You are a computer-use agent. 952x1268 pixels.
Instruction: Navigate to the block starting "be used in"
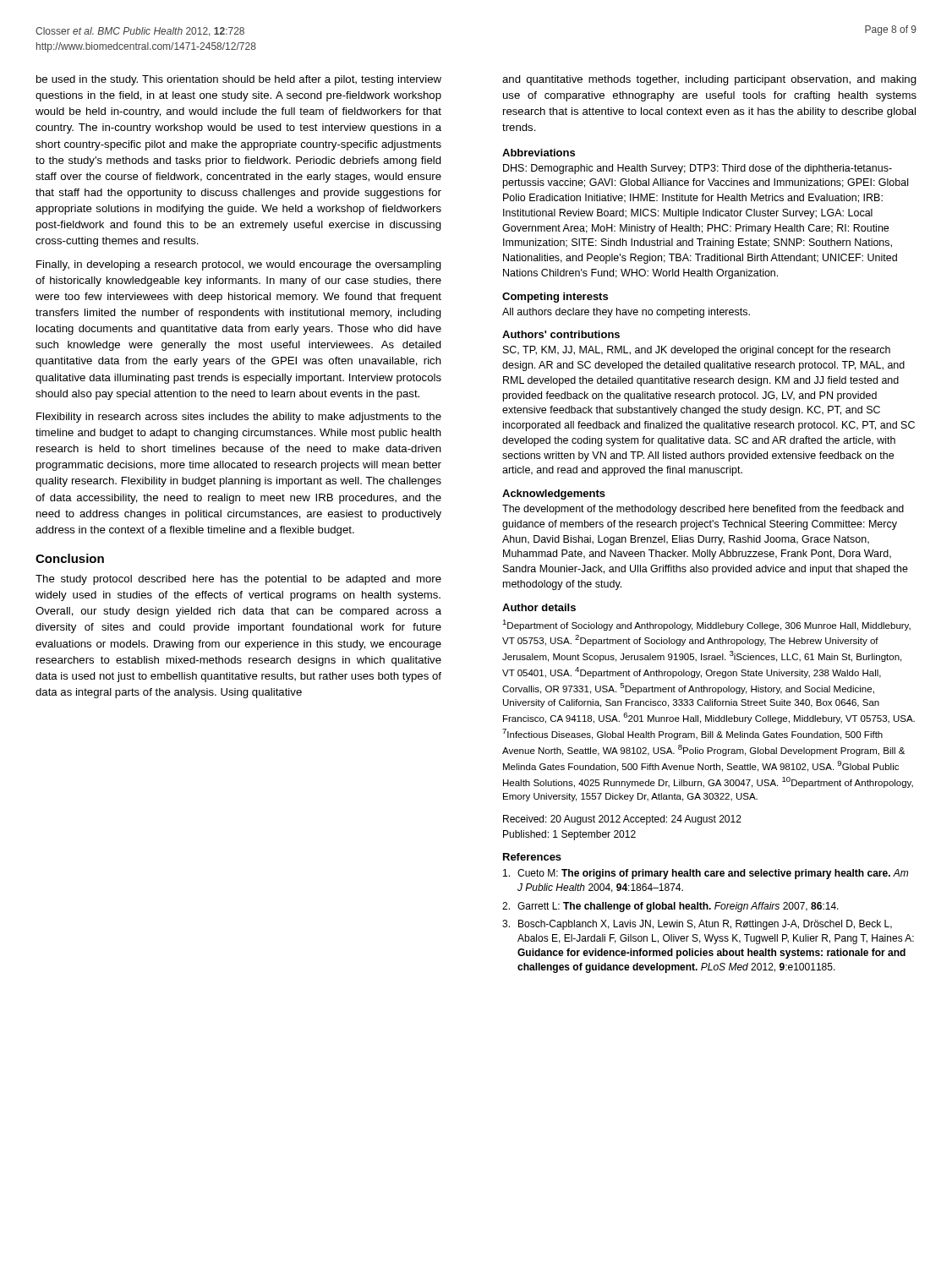click(x=238, y=160)
